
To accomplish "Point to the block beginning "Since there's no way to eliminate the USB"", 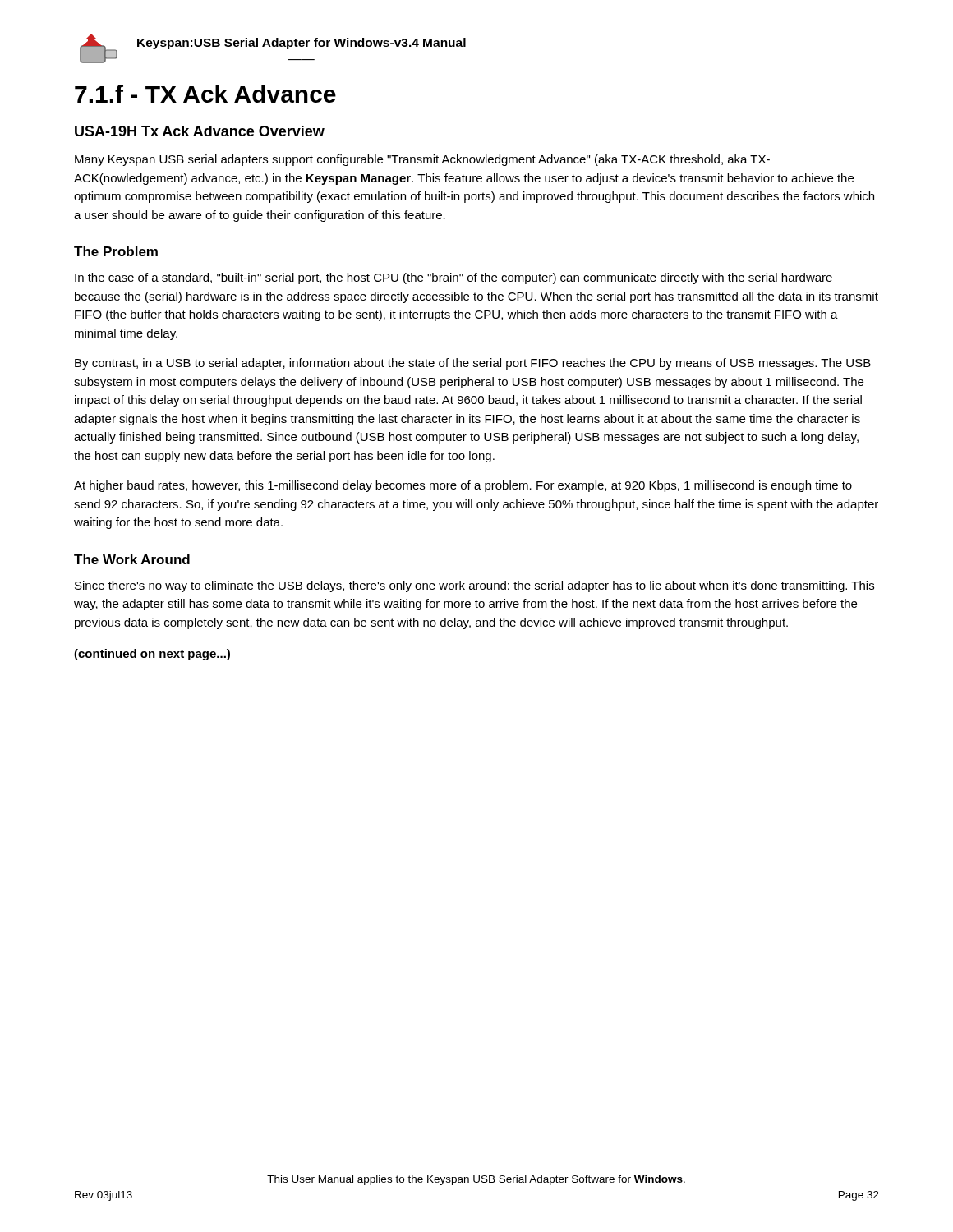I will click(474, 603).
